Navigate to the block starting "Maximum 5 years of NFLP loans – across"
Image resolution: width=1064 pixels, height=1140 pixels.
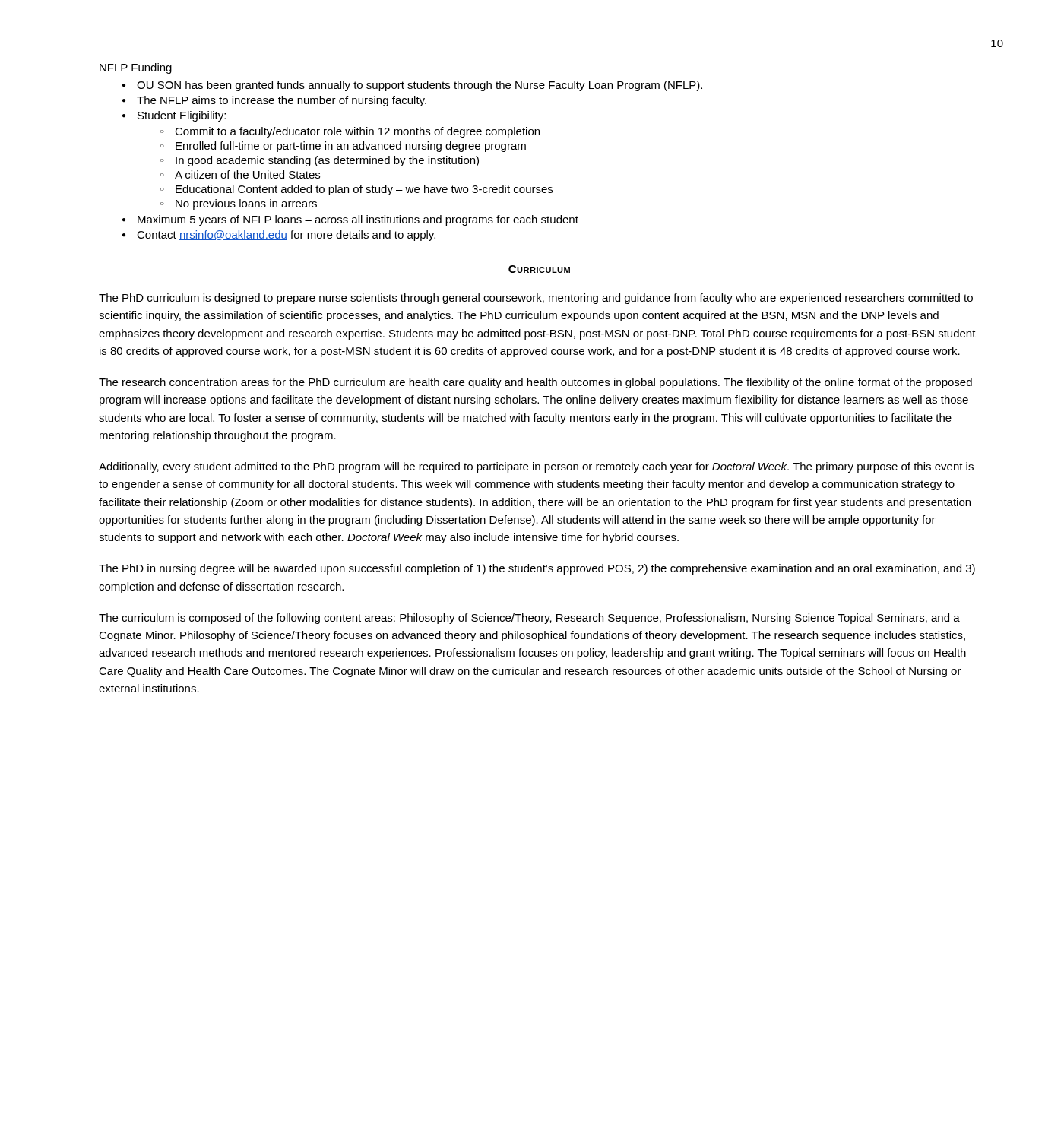click(358, 219)
